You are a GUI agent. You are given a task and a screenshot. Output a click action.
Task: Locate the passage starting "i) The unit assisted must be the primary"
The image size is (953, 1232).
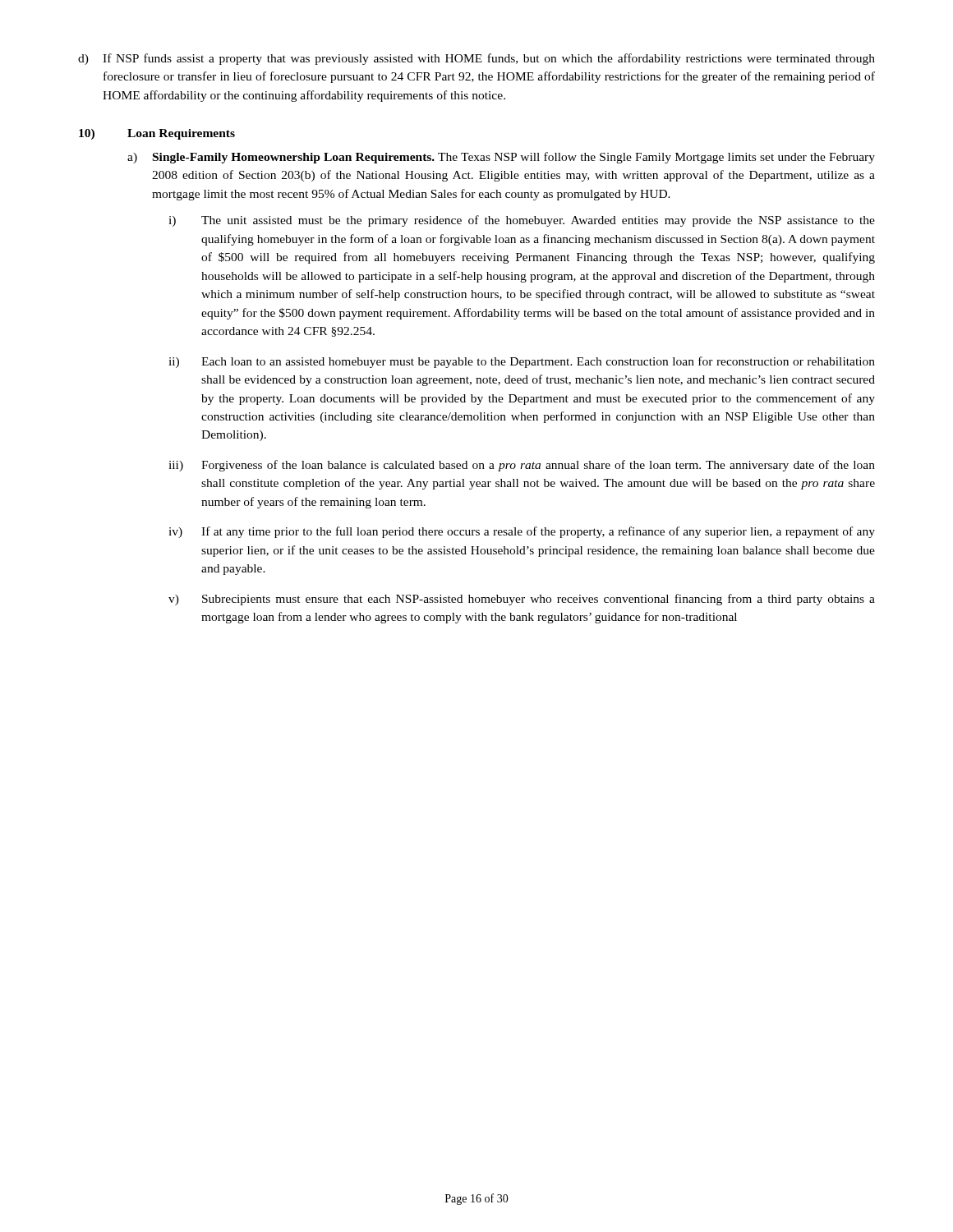(522, 276)
